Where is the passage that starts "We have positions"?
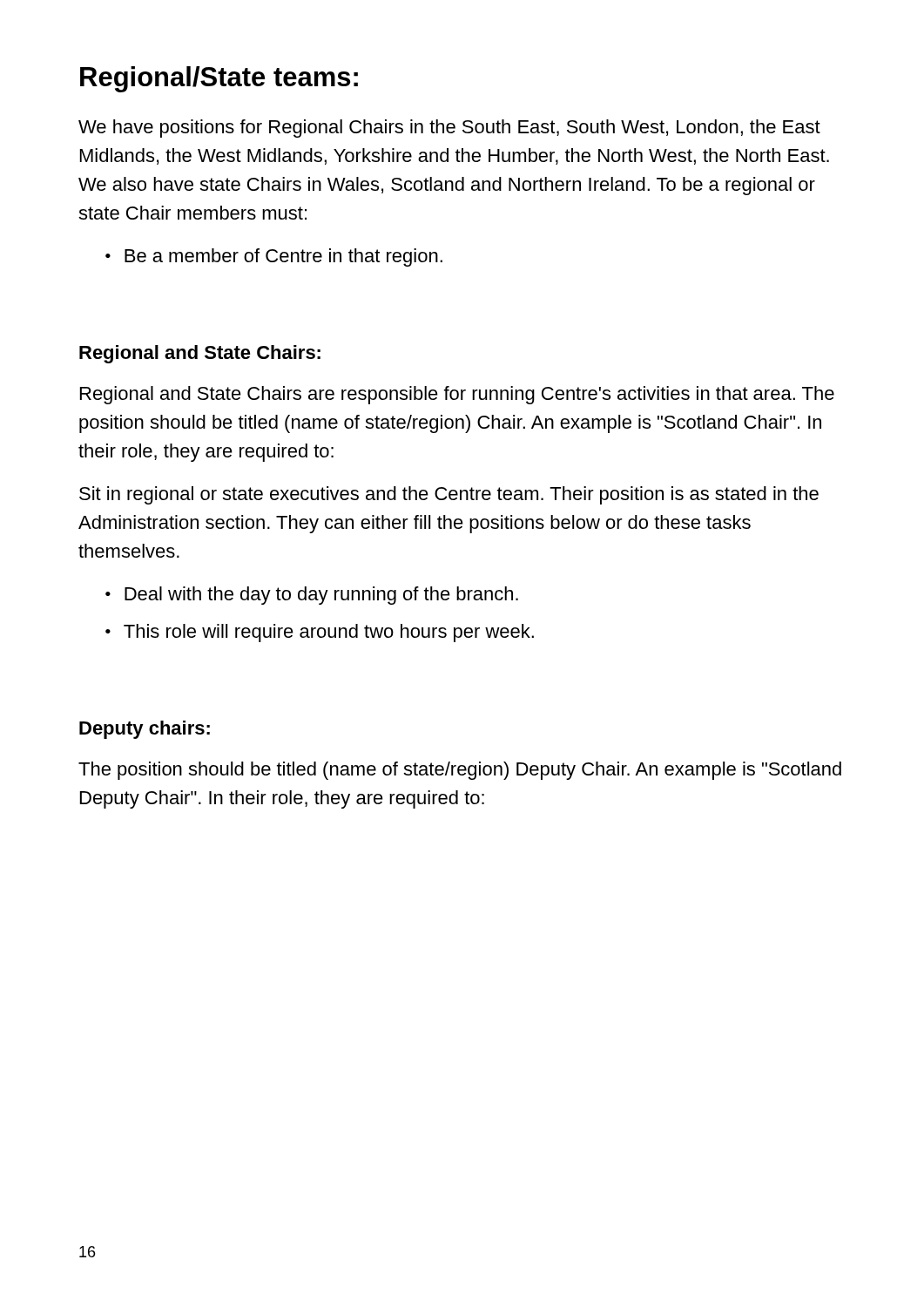The image size is (924, 1307). (x=462, y=170)
